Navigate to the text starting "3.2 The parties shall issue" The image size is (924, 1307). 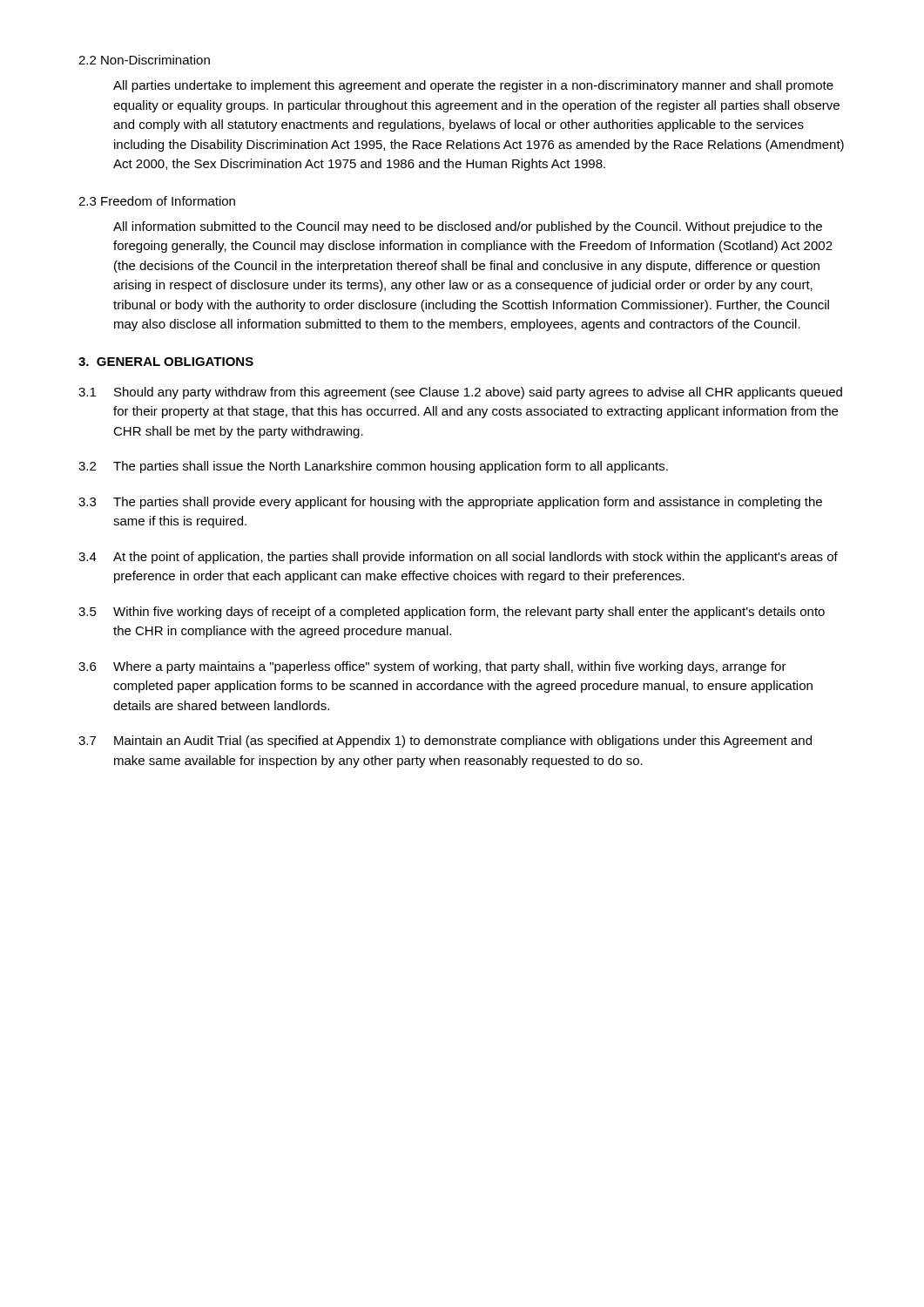click(x=462, y=466)
